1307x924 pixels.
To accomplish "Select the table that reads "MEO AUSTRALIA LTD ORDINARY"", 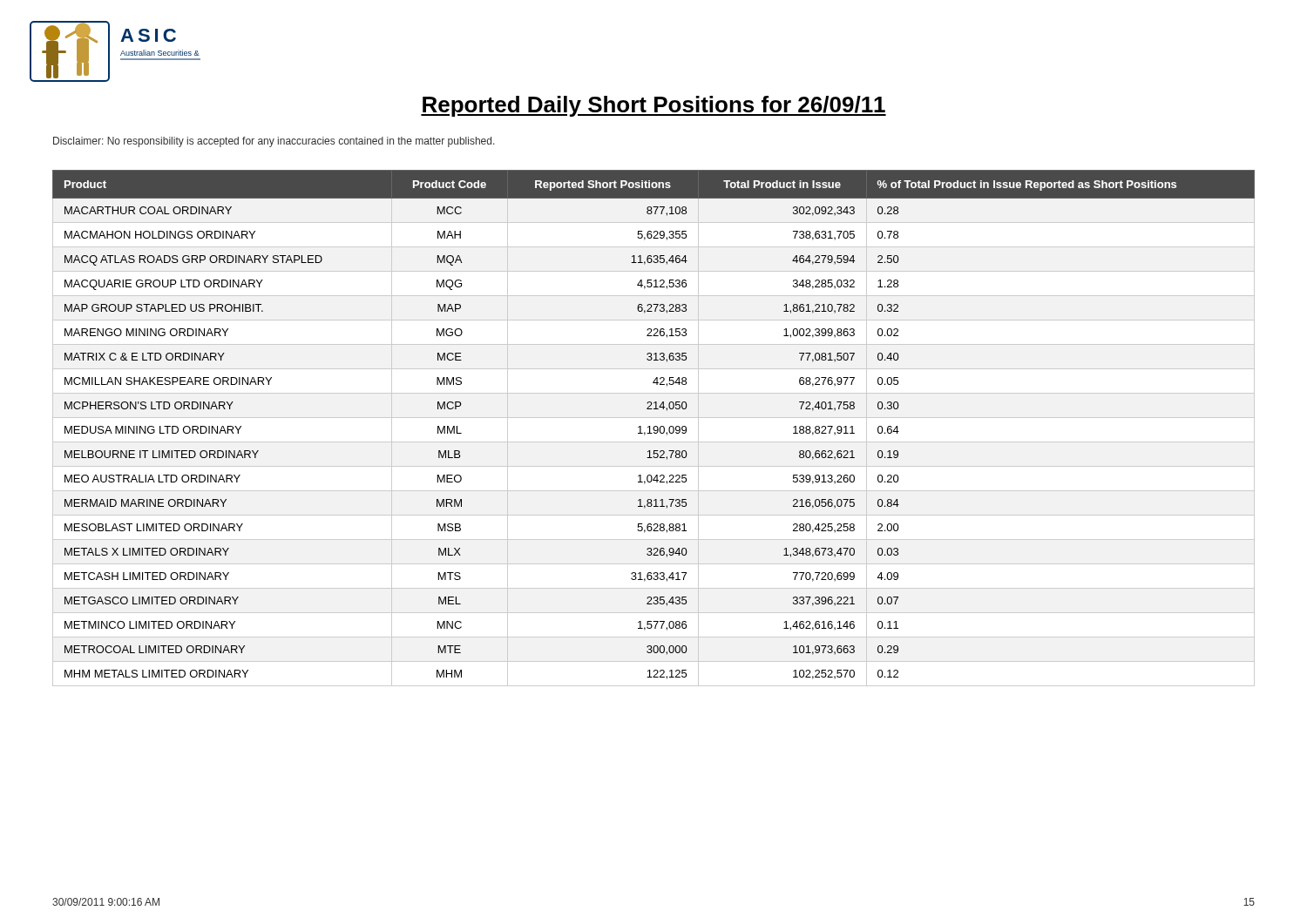I will click(x=654, y=428).
